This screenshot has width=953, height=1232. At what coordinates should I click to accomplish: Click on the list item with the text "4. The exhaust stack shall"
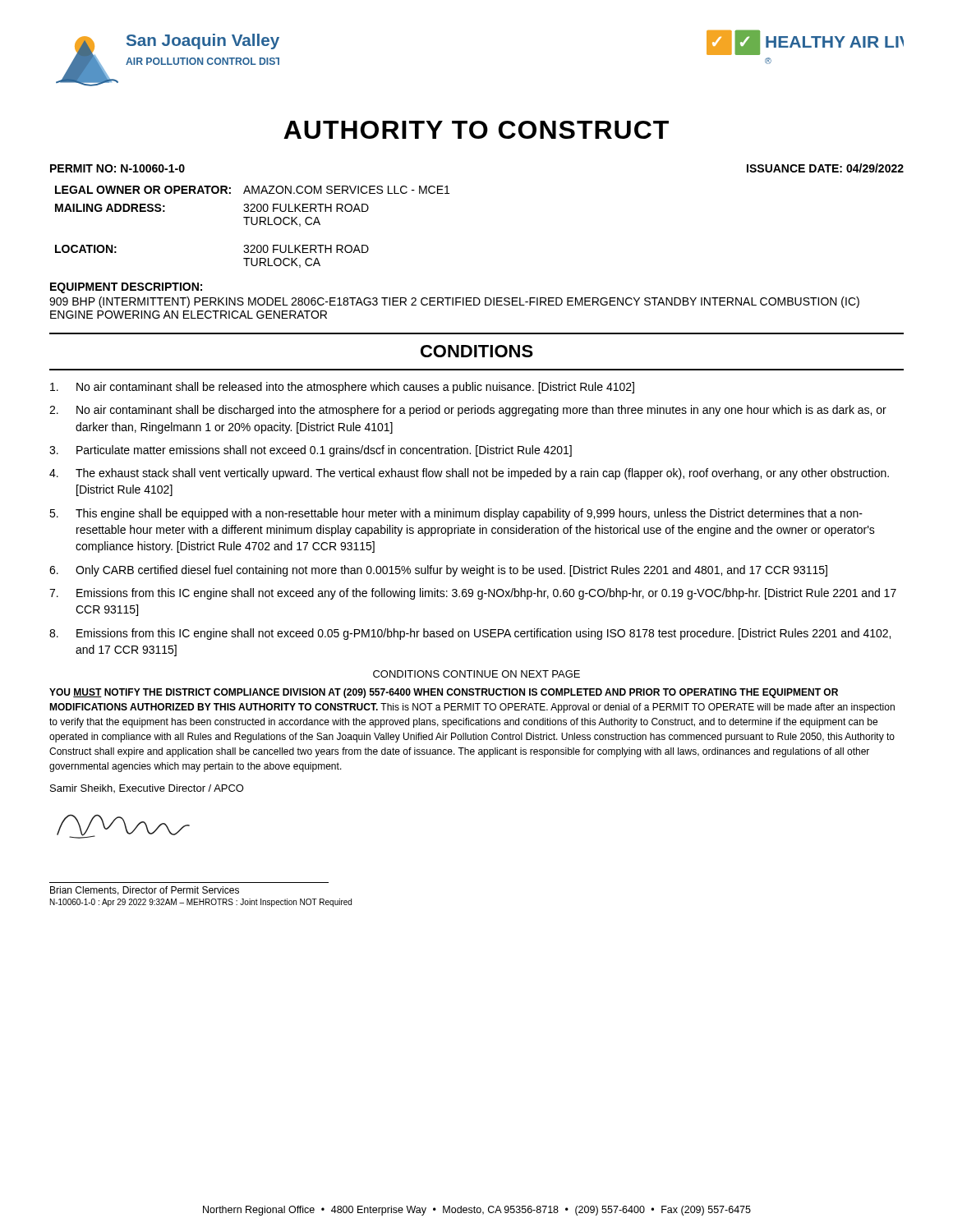(x=476, y=482)
